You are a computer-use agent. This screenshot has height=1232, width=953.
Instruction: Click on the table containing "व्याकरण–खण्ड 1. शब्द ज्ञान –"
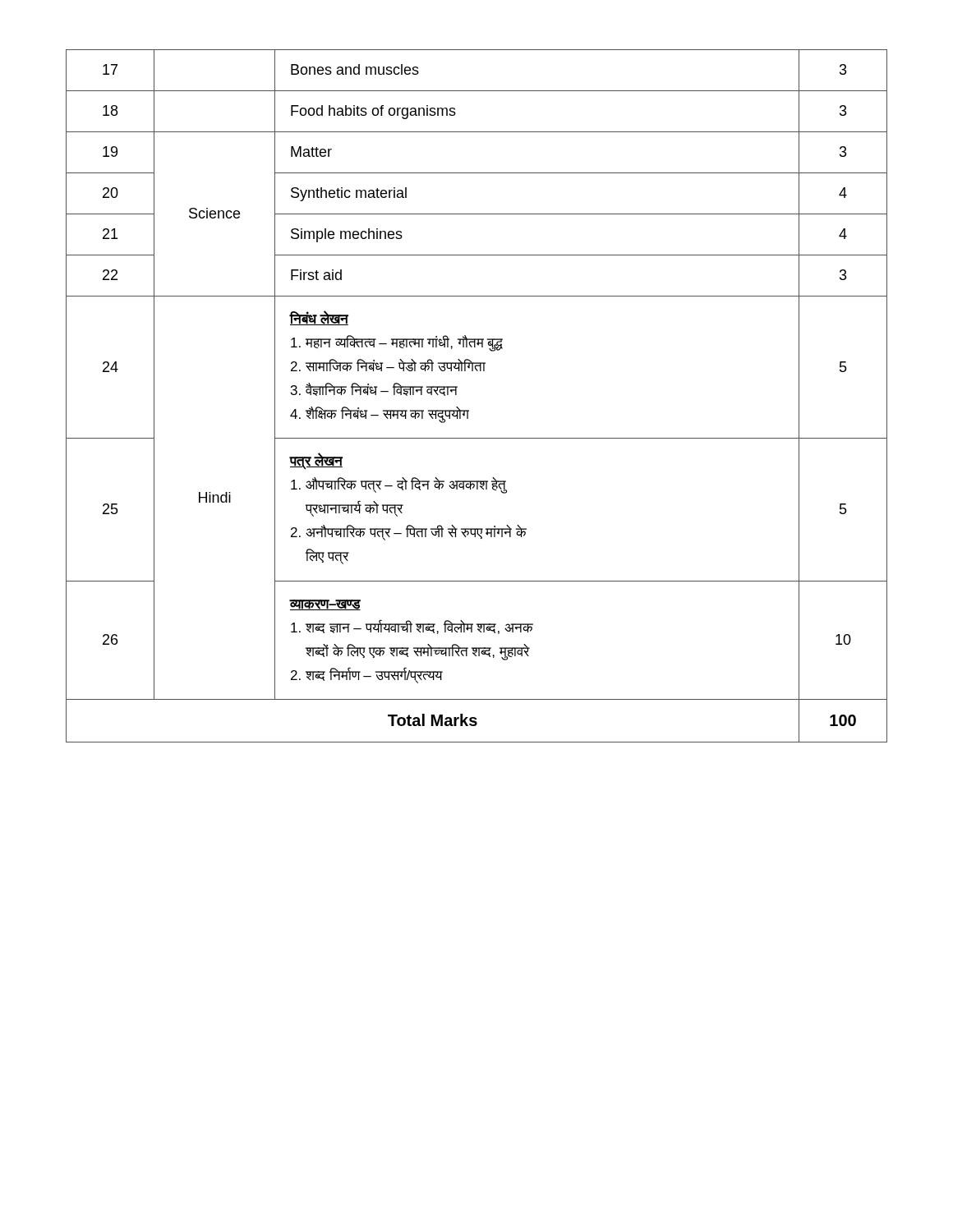click(x=476, y=396)
